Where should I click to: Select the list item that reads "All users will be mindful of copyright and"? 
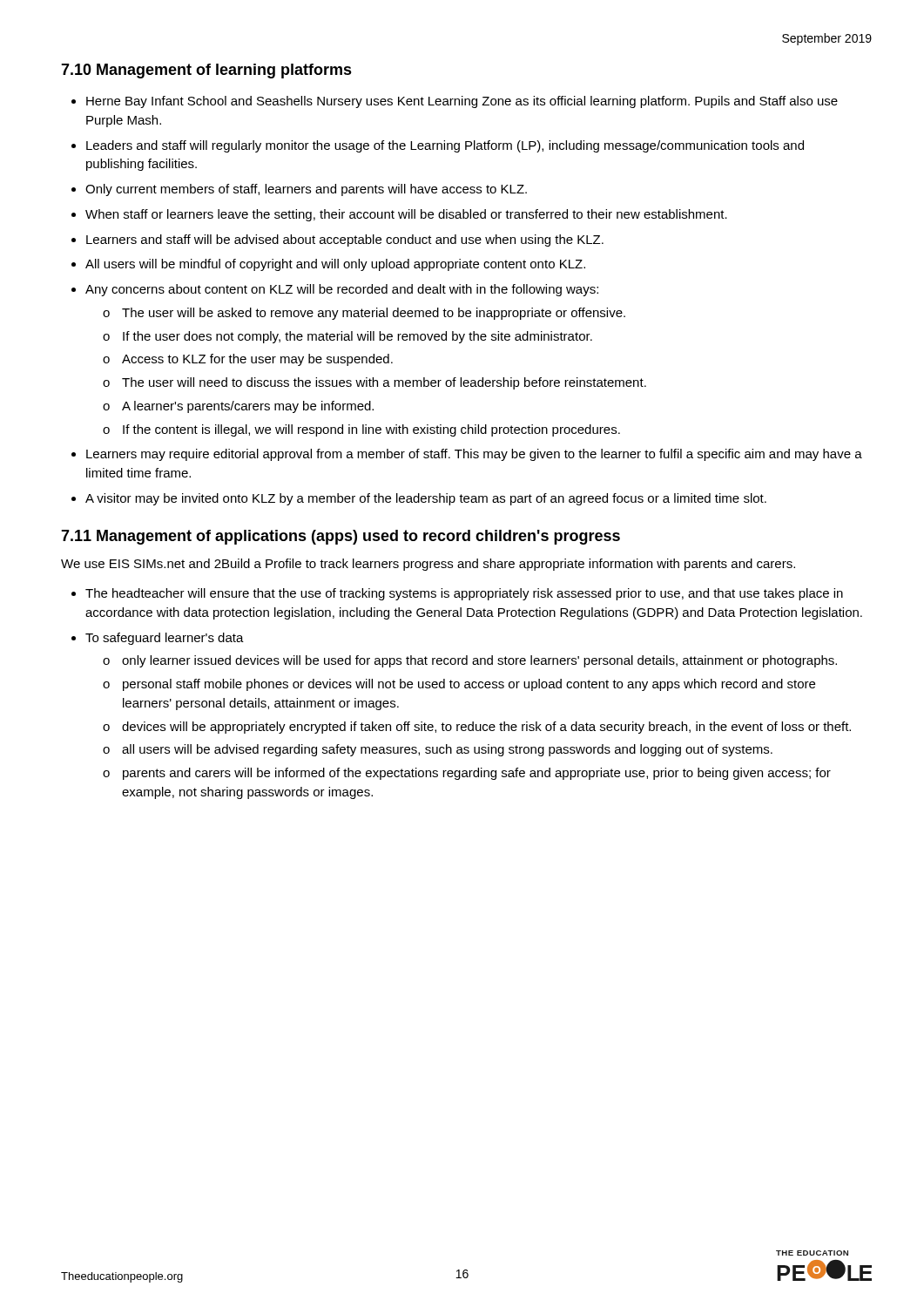pyautogui.click(x=336, y=264)
